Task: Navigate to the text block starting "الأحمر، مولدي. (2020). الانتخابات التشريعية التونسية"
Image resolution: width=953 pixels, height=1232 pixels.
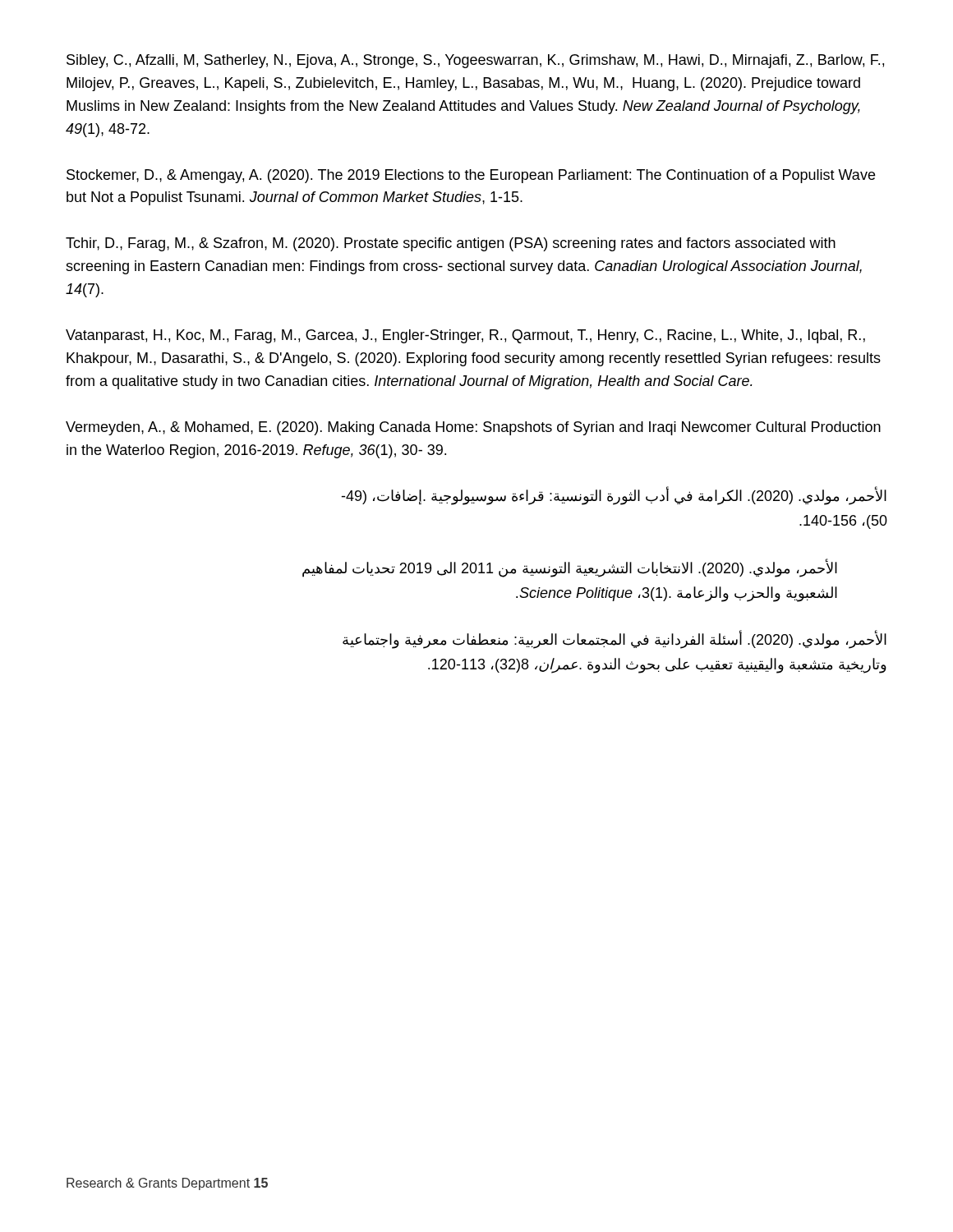Action: click(570, 580)
